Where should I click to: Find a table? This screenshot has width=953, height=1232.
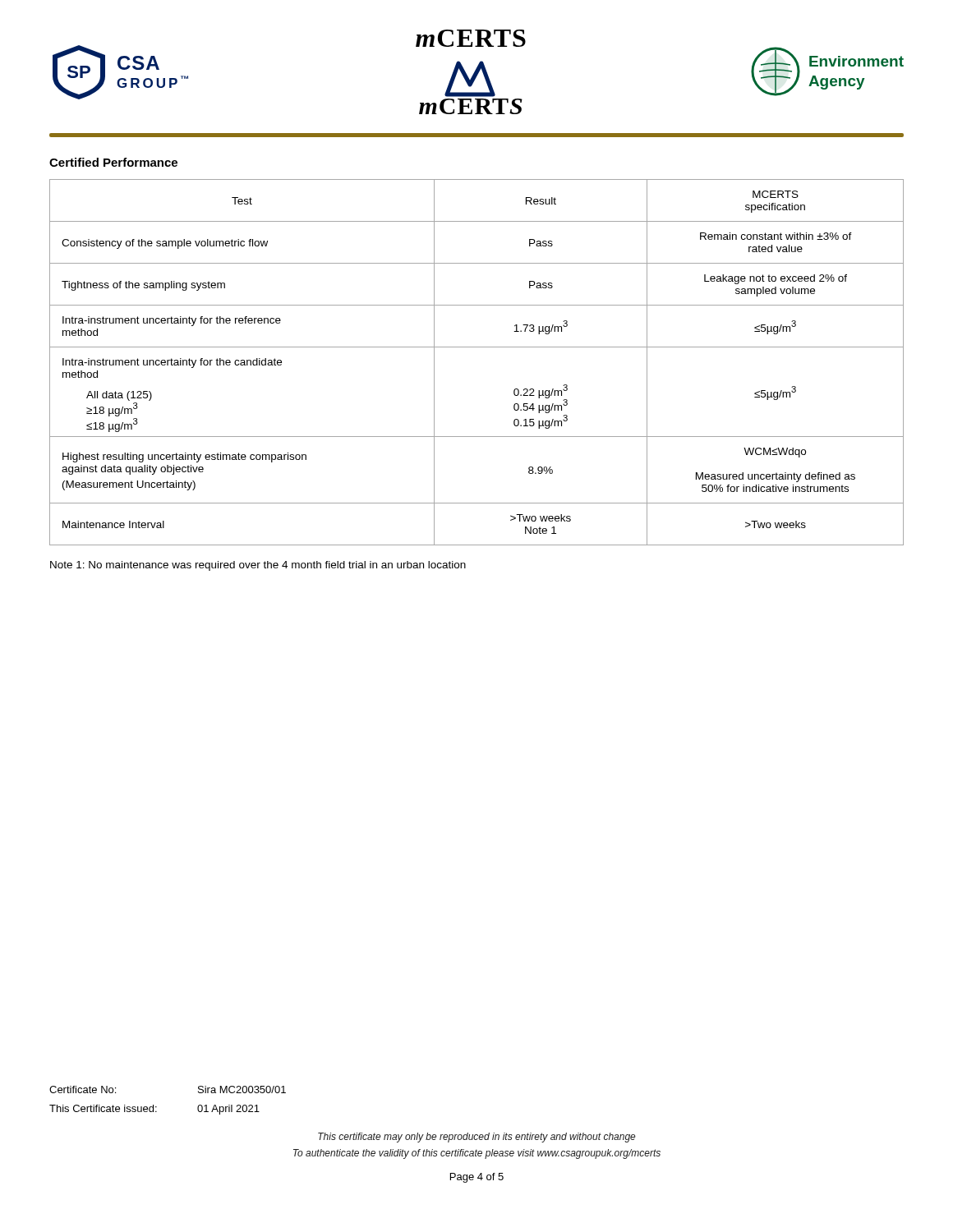point(476,362)
